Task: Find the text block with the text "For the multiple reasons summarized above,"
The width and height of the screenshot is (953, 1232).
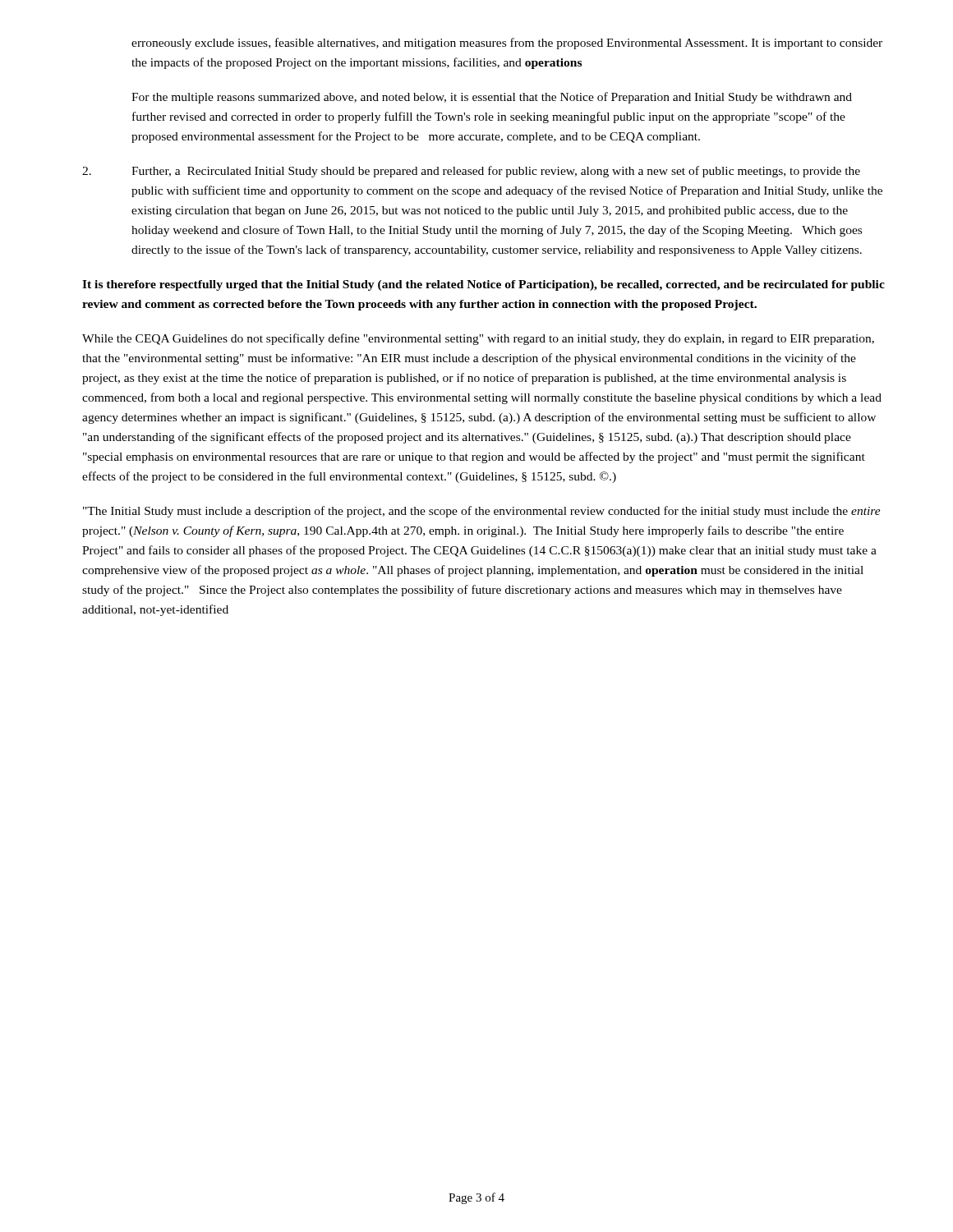Action: [x=492, y=116]
